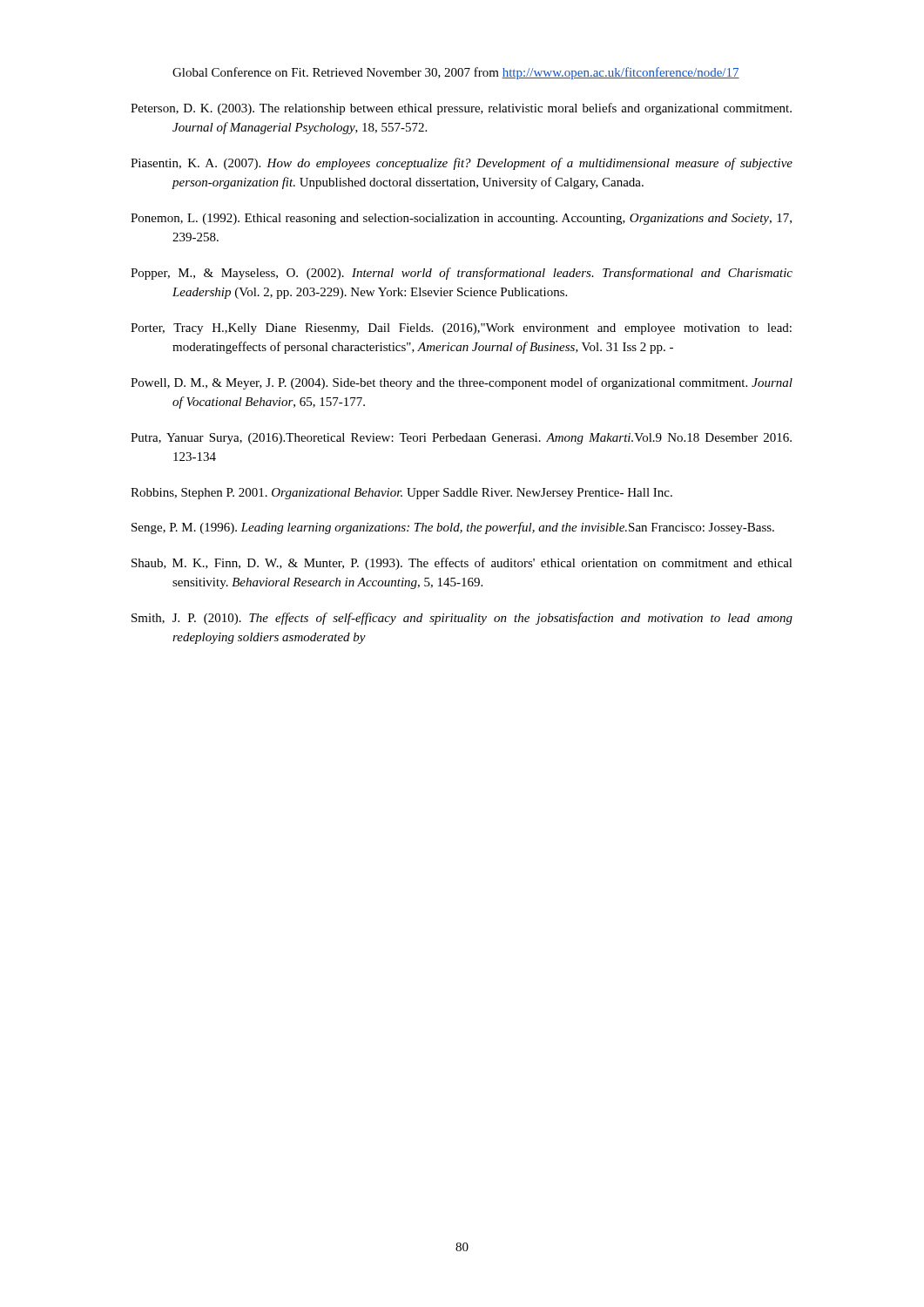Click on the list item that says "Smith, J. P. (2010). The effects of self-efficacy"
924x1307 pixels.
462,627
